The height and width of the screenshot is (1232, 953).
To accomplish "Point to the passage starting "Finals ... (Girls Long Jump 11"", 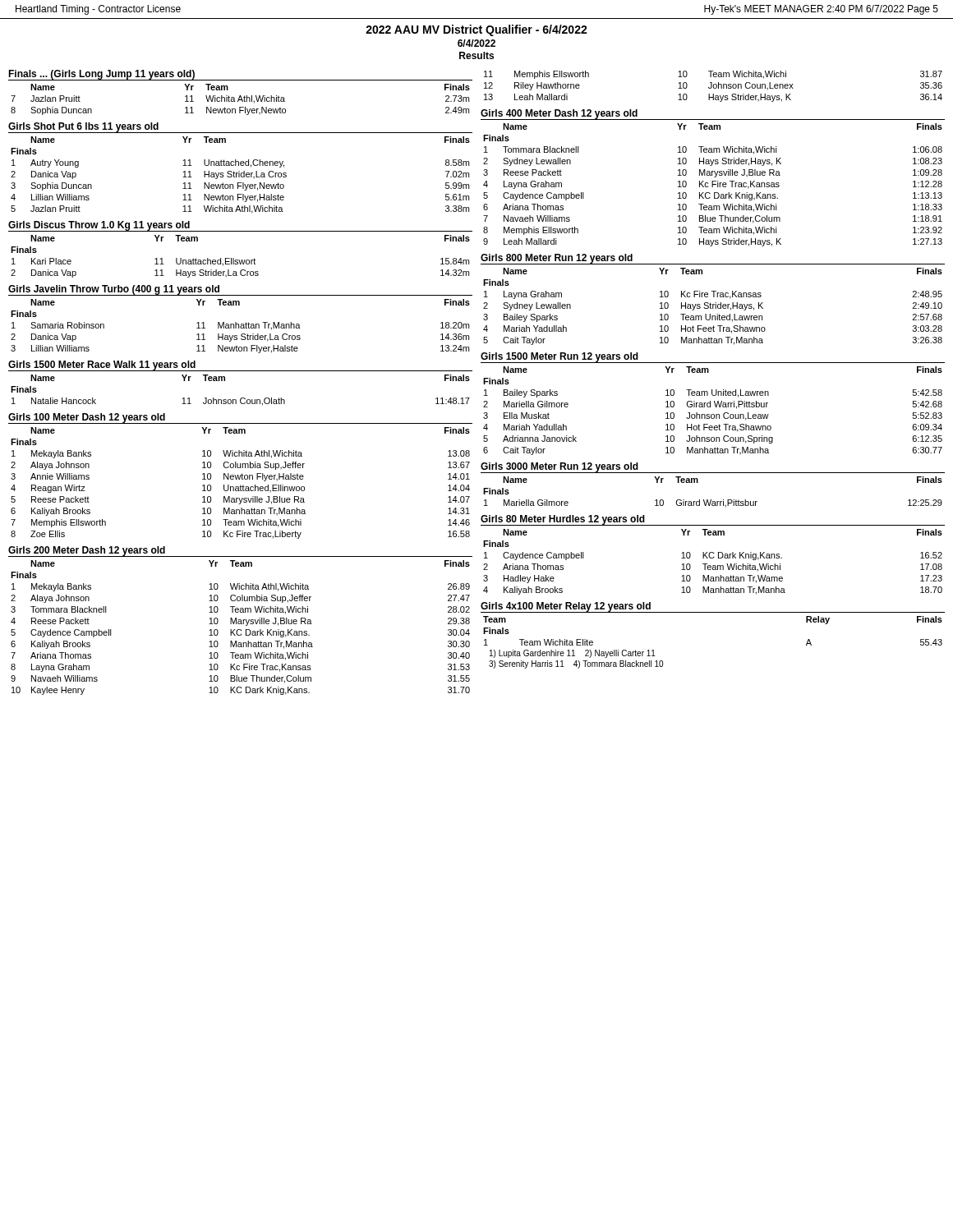I will 102,74.
